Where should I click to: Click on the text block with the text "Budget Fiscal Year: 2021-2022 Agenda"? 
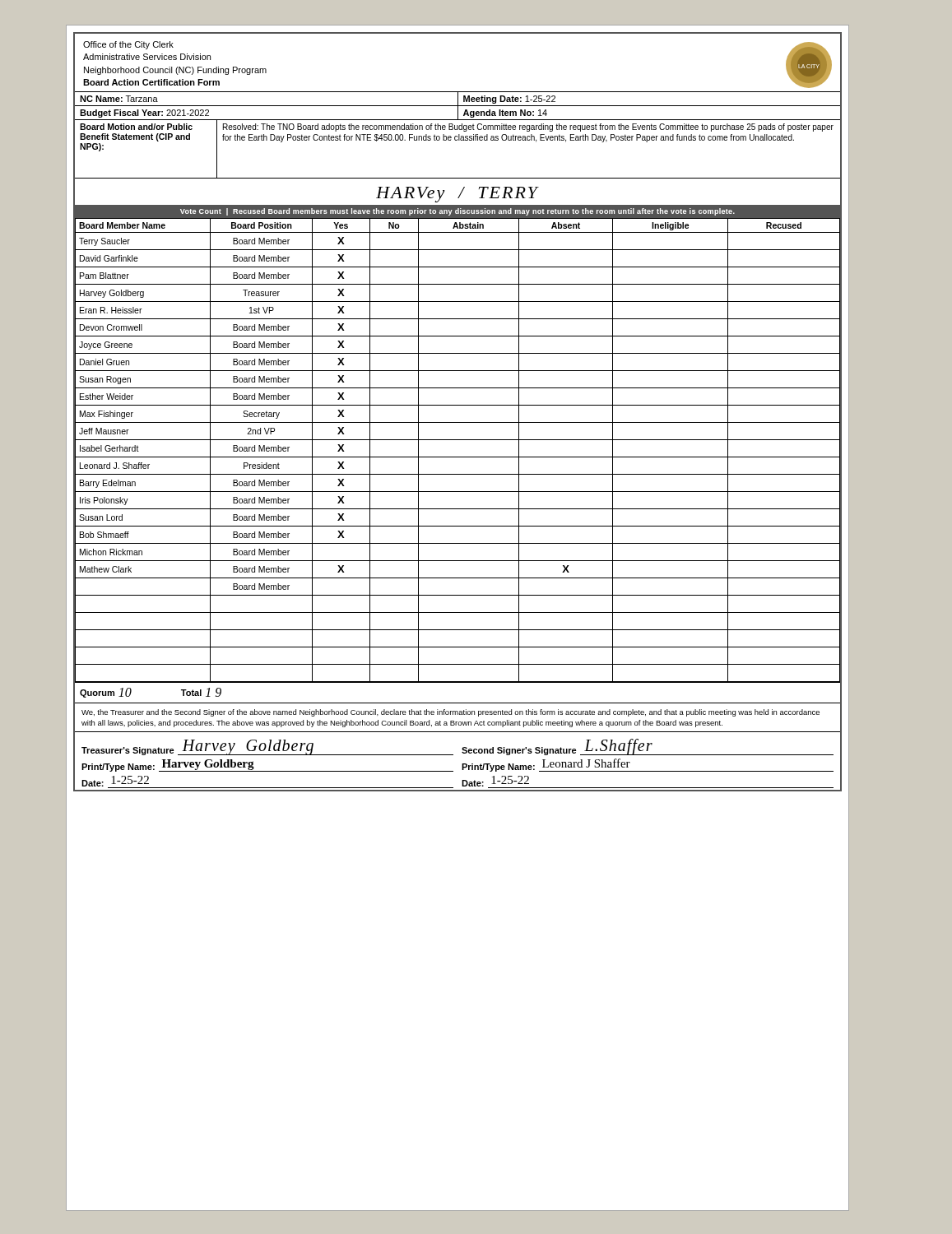tap(458, 112)
